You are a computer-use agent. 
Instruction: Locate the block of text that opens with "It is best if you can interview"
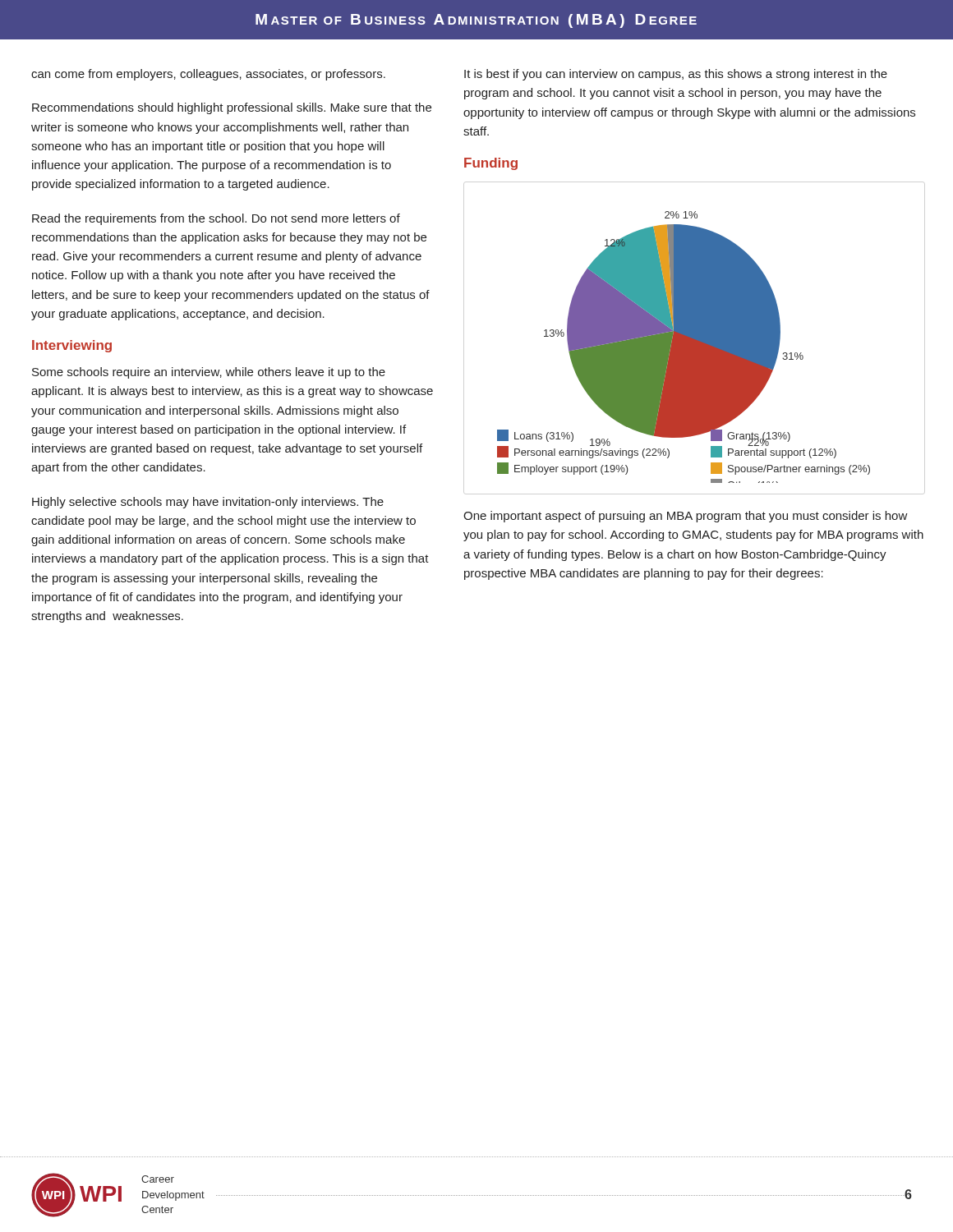pos(690,102)
